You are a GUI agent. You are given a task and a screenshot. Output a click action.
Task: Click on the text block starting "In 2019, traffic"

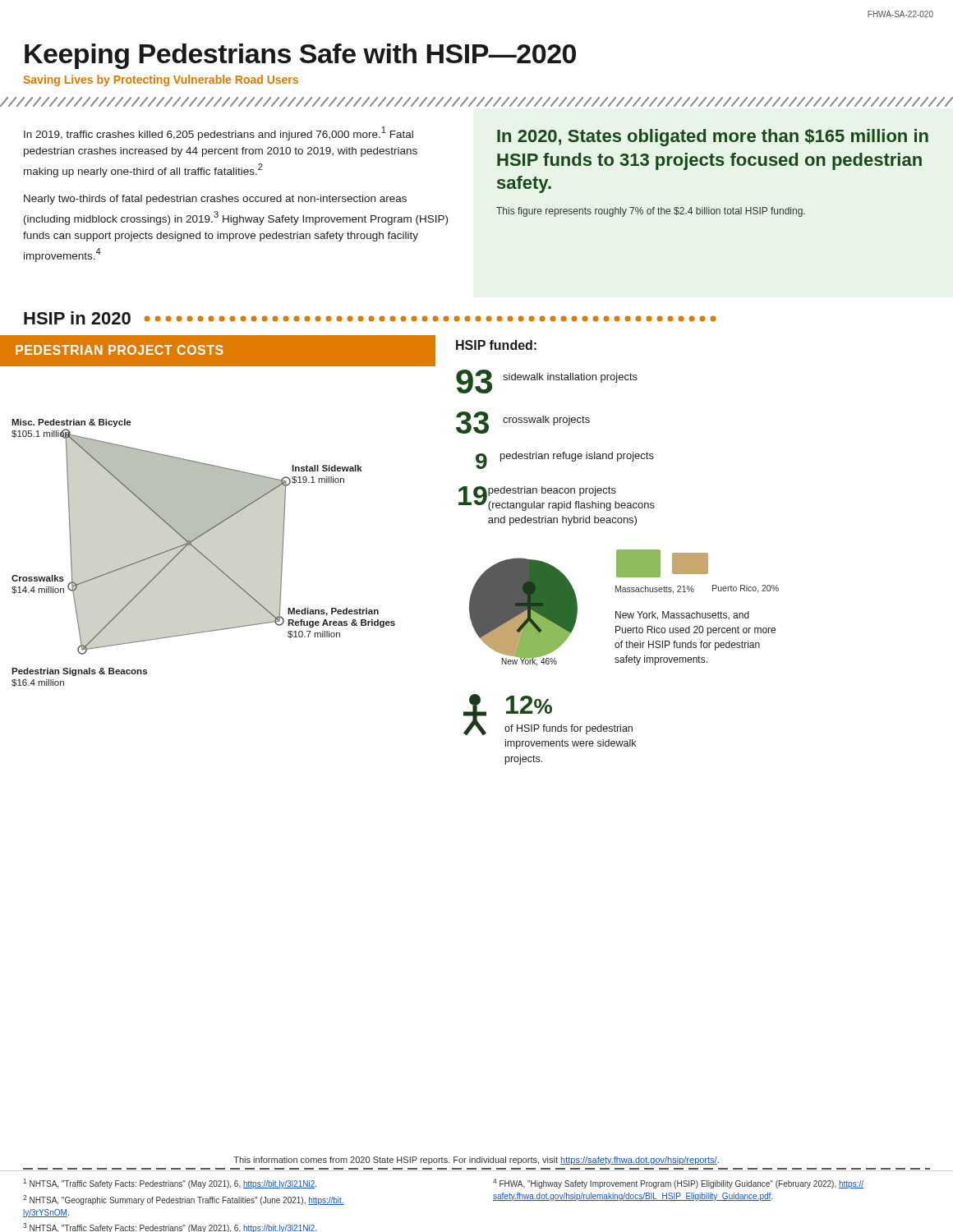(x=237, y=194)
